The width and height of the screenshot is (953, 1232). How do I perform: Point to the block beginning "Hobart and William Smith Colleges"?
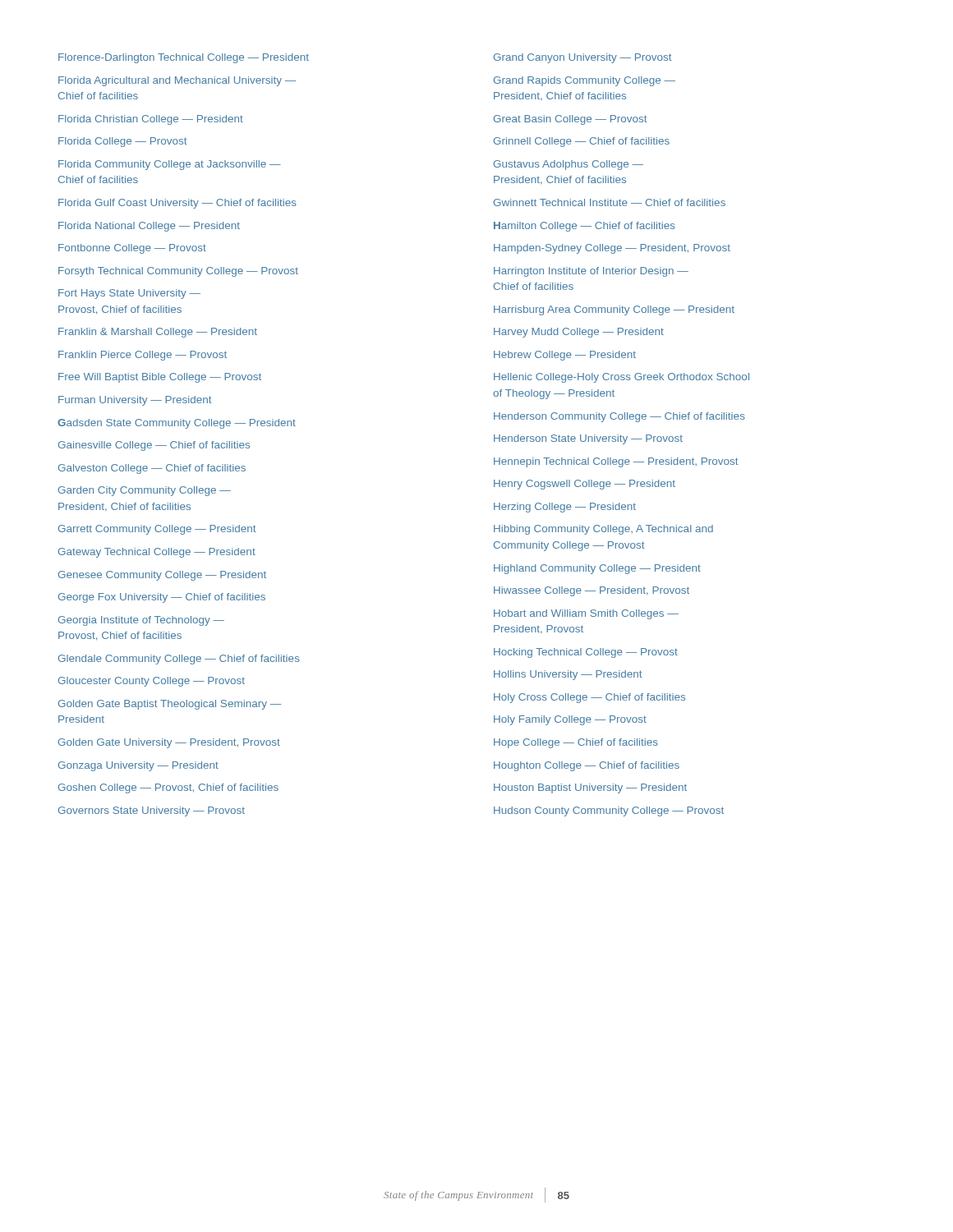586,621
